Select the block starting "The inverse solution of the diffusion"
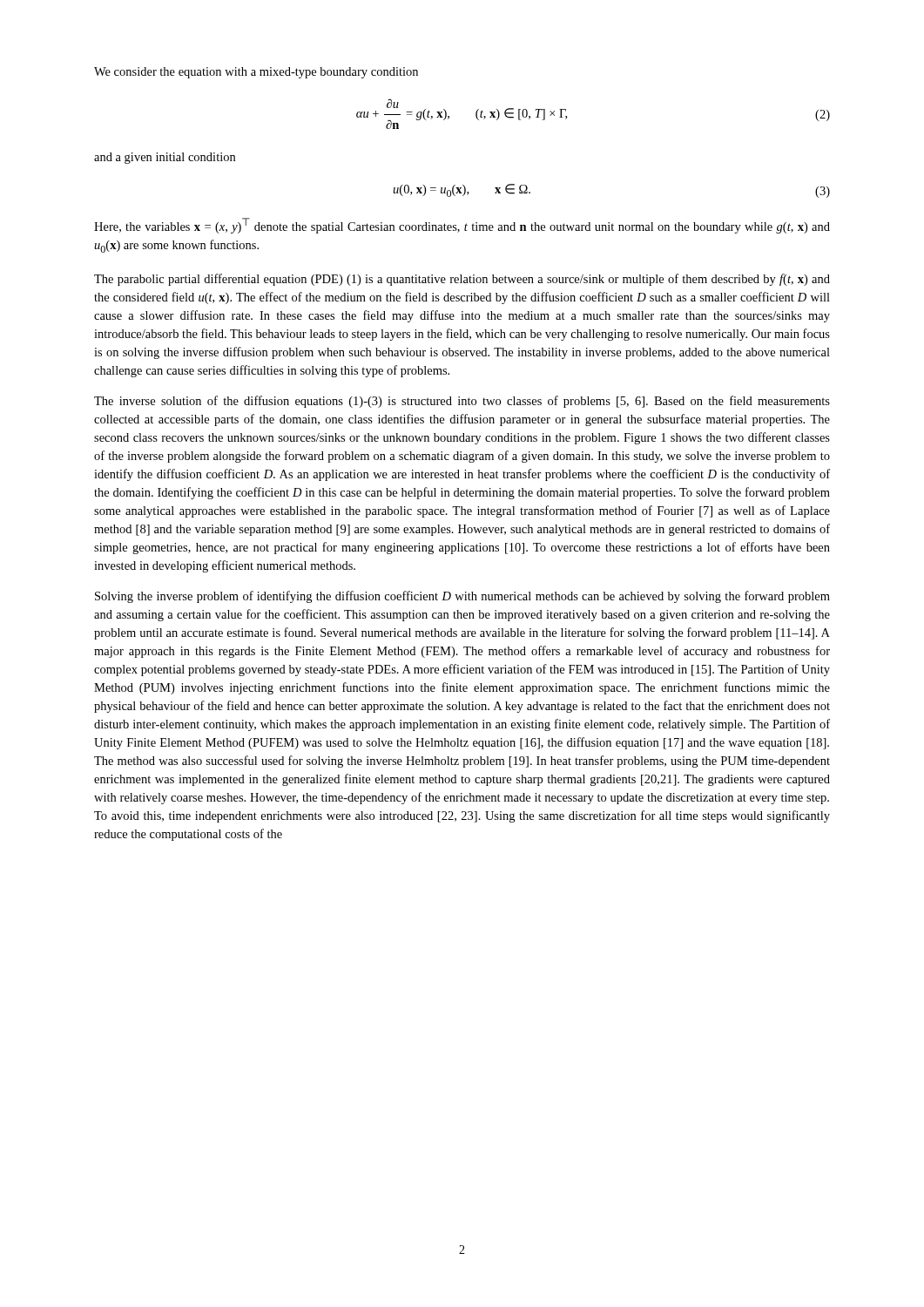This screenshot has height=1307, width=924. (462, 483)
